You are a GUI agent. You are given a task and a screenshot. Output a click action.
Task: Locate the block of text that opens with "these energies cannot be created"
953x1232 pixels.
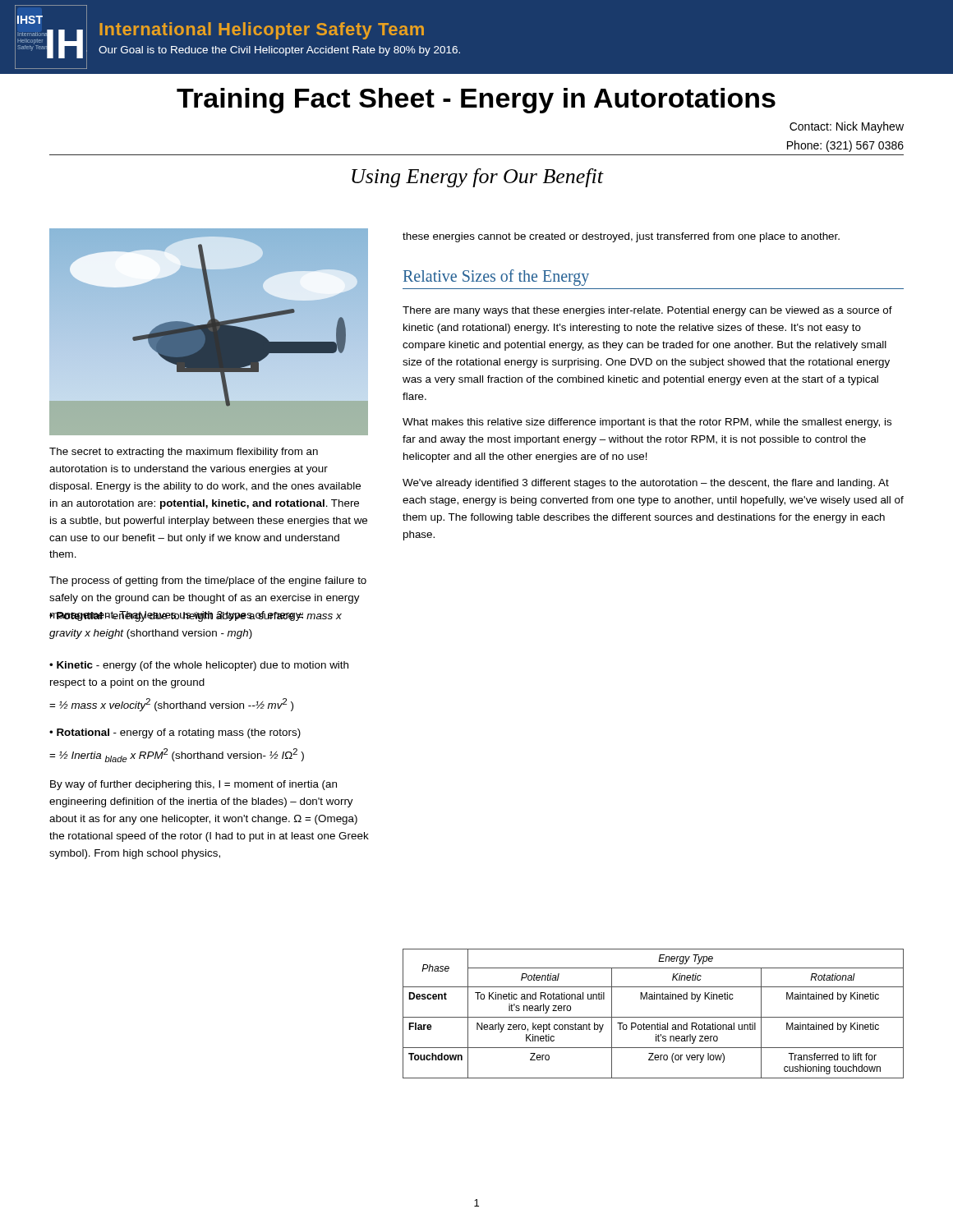(x=621, y=236)
